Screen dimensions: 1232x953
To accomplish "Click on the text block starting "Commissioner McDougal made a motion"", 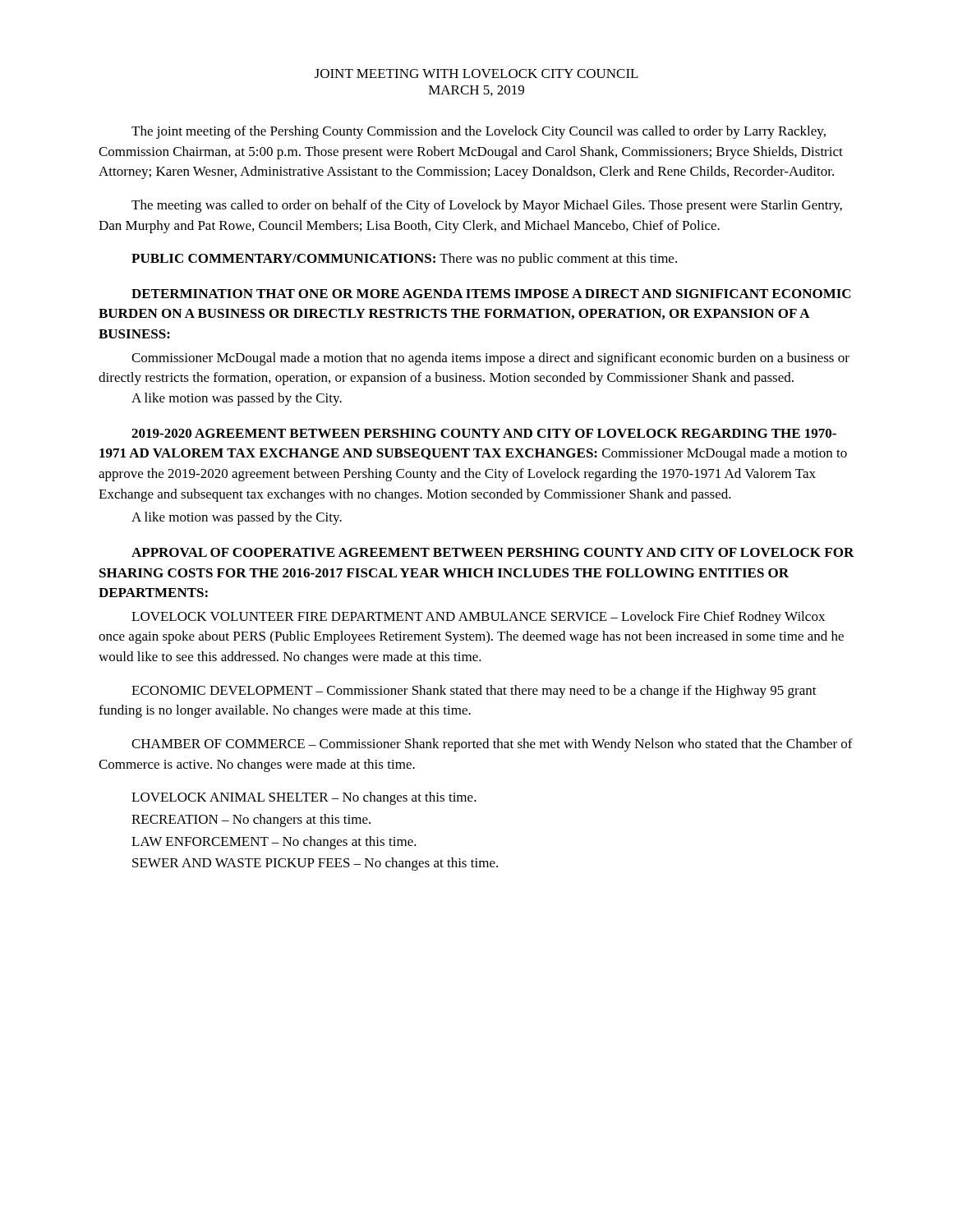I will click(x=476, y=378).
